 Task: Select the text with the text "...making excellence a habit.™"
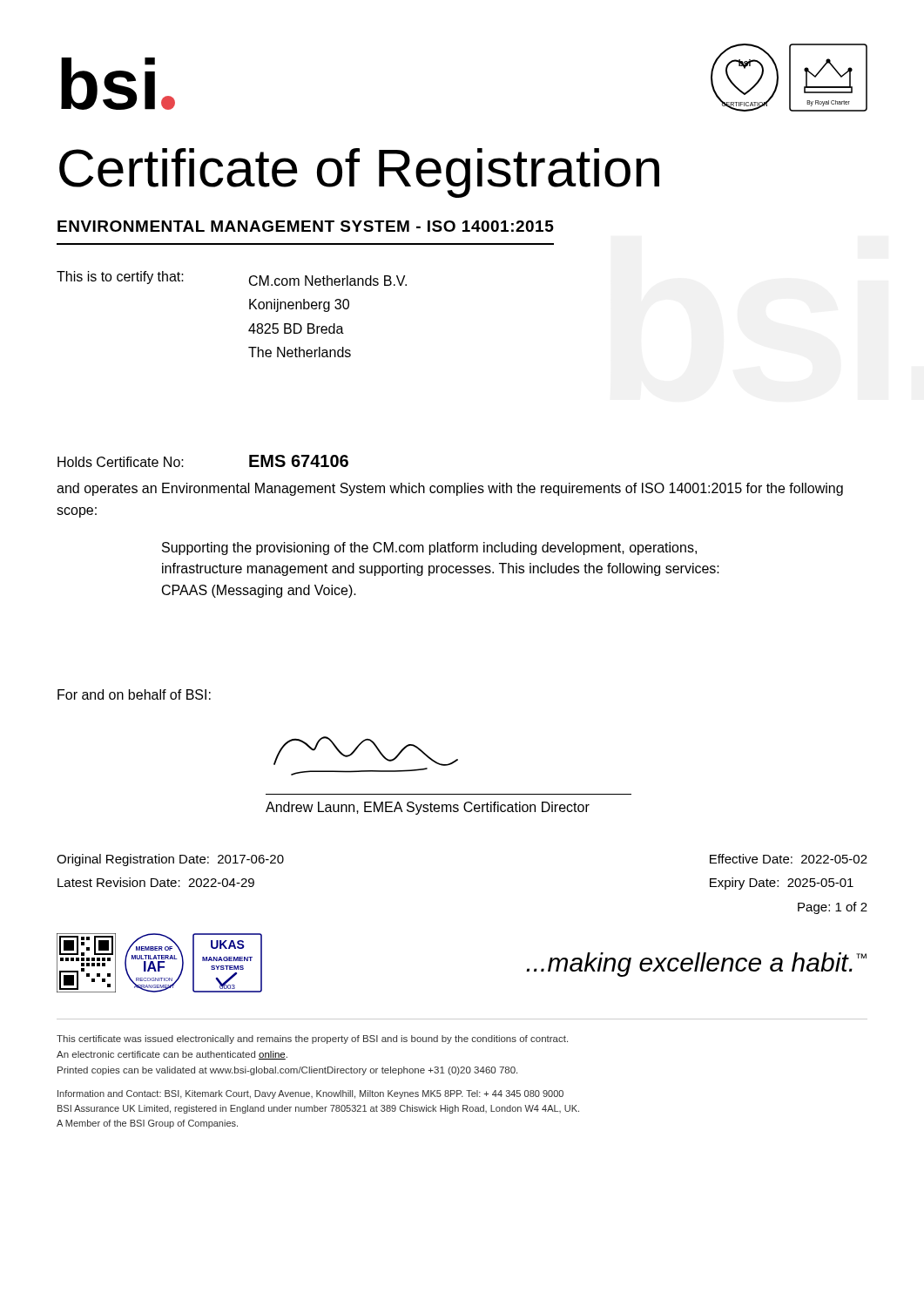pyautogui.click(x=696, y=962)
